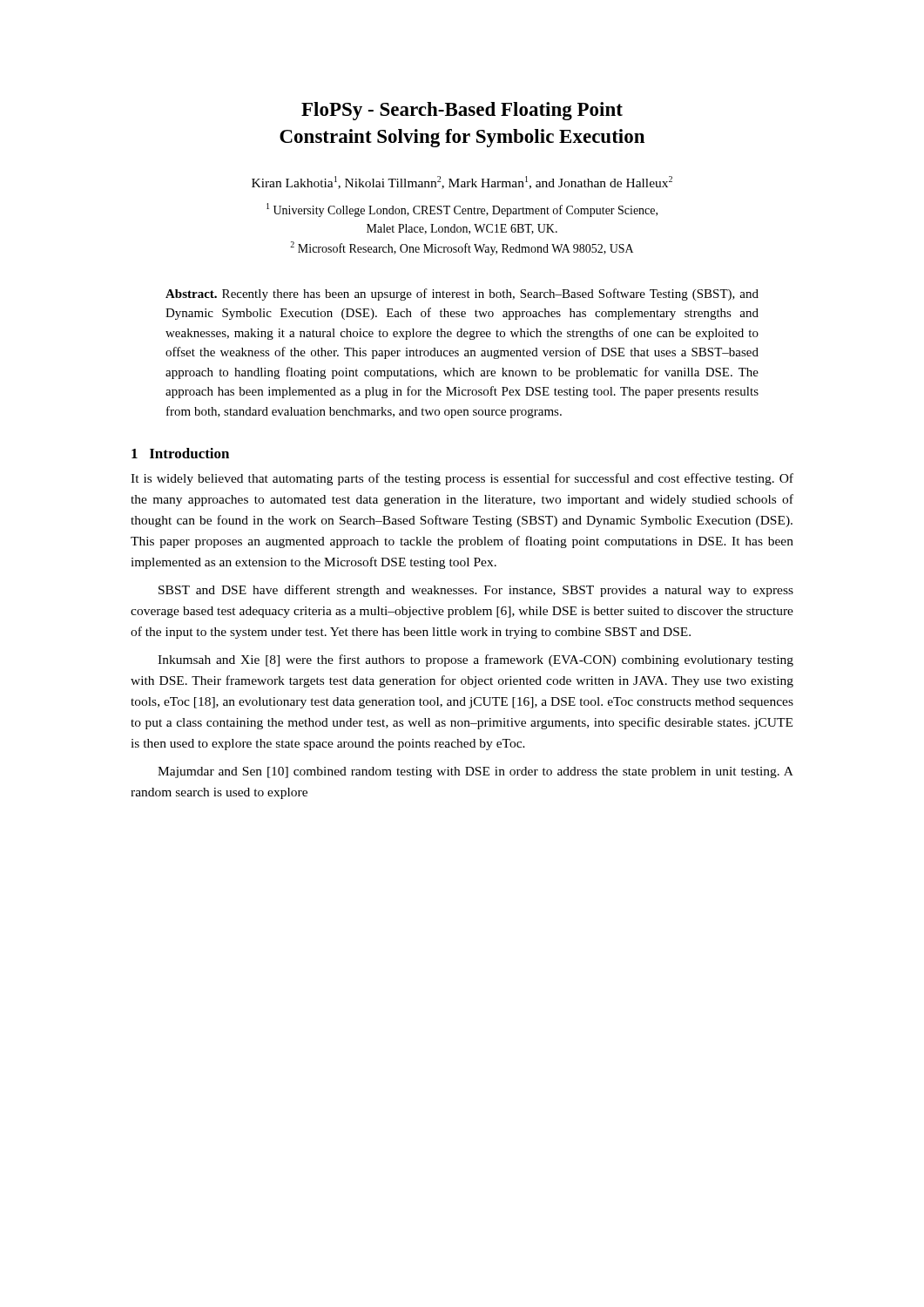Click on the passage starting "FloPSy - Search-Based Floating PointConstraint"
The image size is (924, 1307).
coord(462,123)
